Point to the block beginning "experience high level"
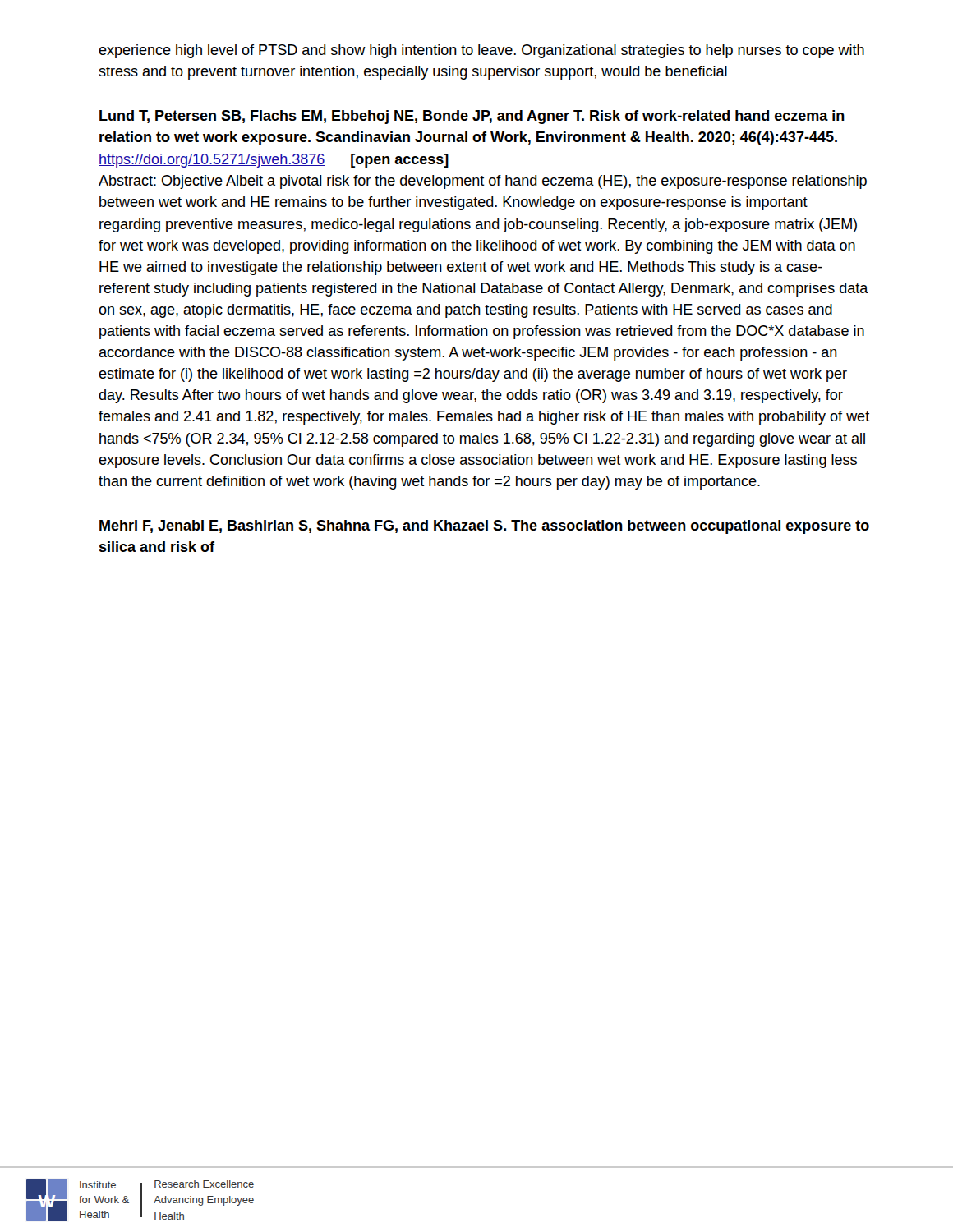Viewport: 953px width, 1232px height. (x=482, y=61)
